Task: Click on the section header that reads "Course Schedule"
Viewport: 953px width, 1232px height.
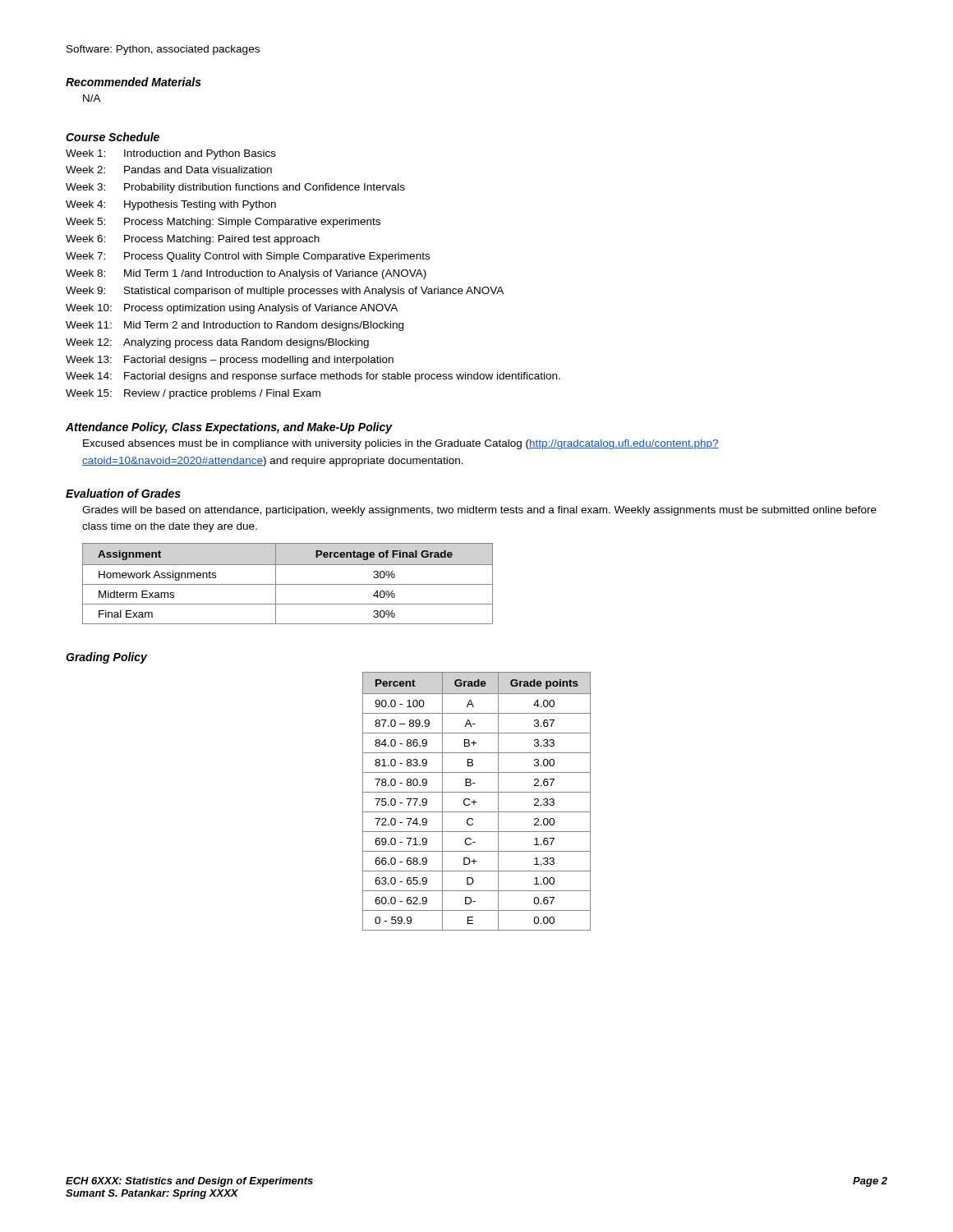Action: 113,137
